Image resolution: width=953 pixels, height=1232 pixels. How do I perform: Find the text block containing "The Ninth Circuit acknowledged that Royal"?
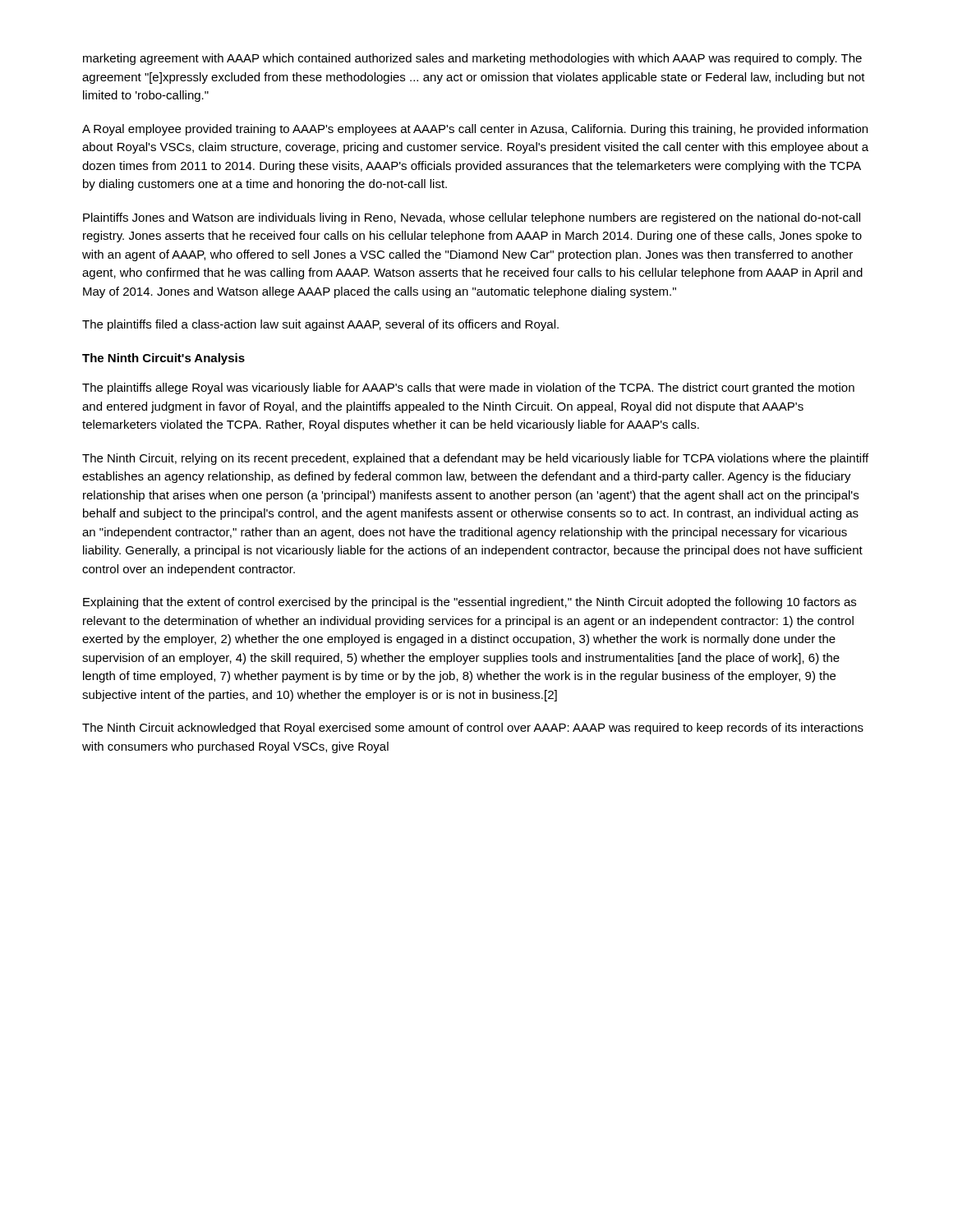click(473, 737)
